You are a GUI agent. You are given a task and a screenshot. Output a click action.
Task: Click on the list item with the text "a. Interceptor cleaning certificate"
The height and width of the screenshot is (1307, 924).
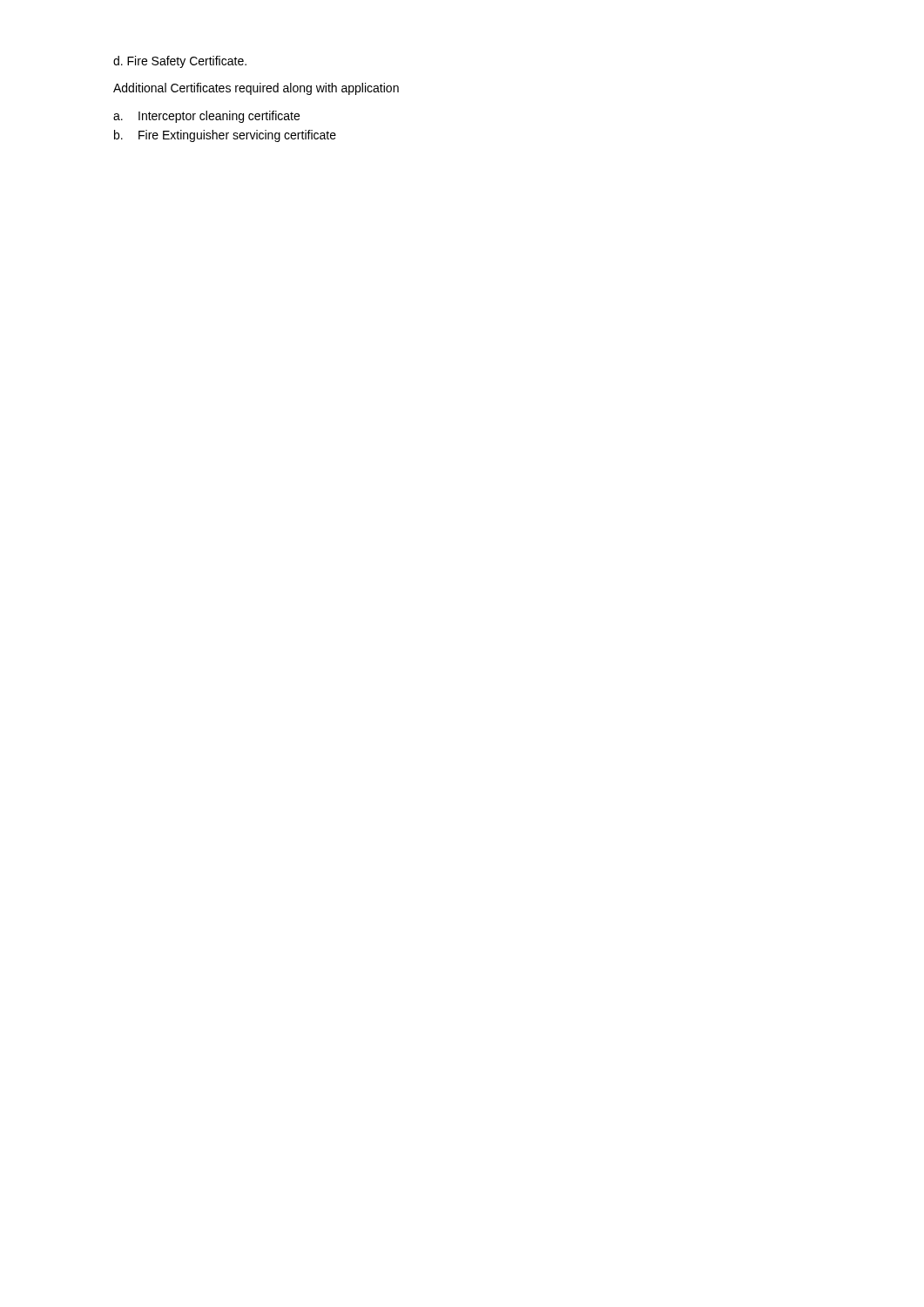pyautogui.click(x=207, y=116)
